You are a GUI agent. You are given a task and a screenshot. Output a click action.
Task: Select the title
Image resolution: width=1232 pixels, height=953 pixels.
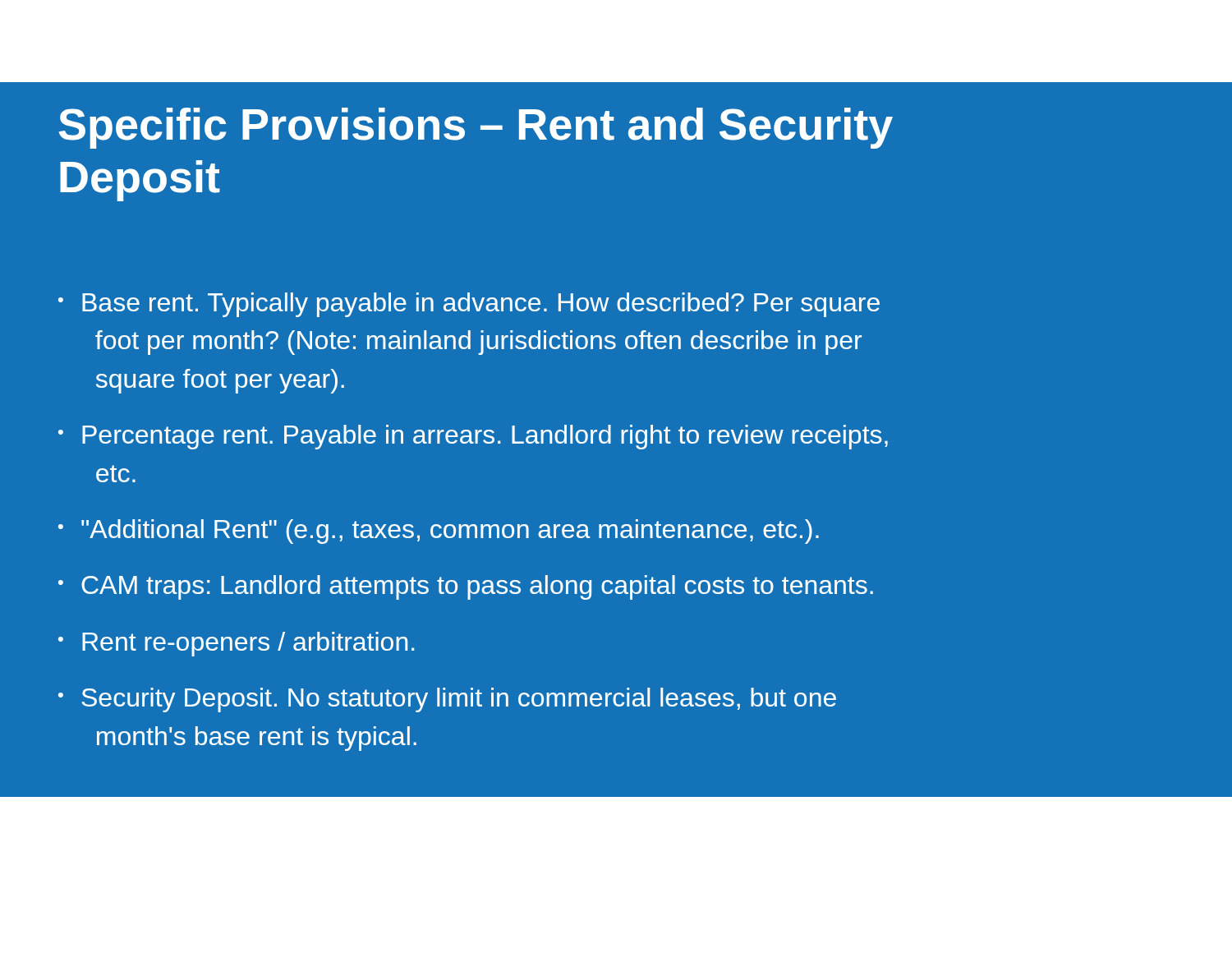475,150
